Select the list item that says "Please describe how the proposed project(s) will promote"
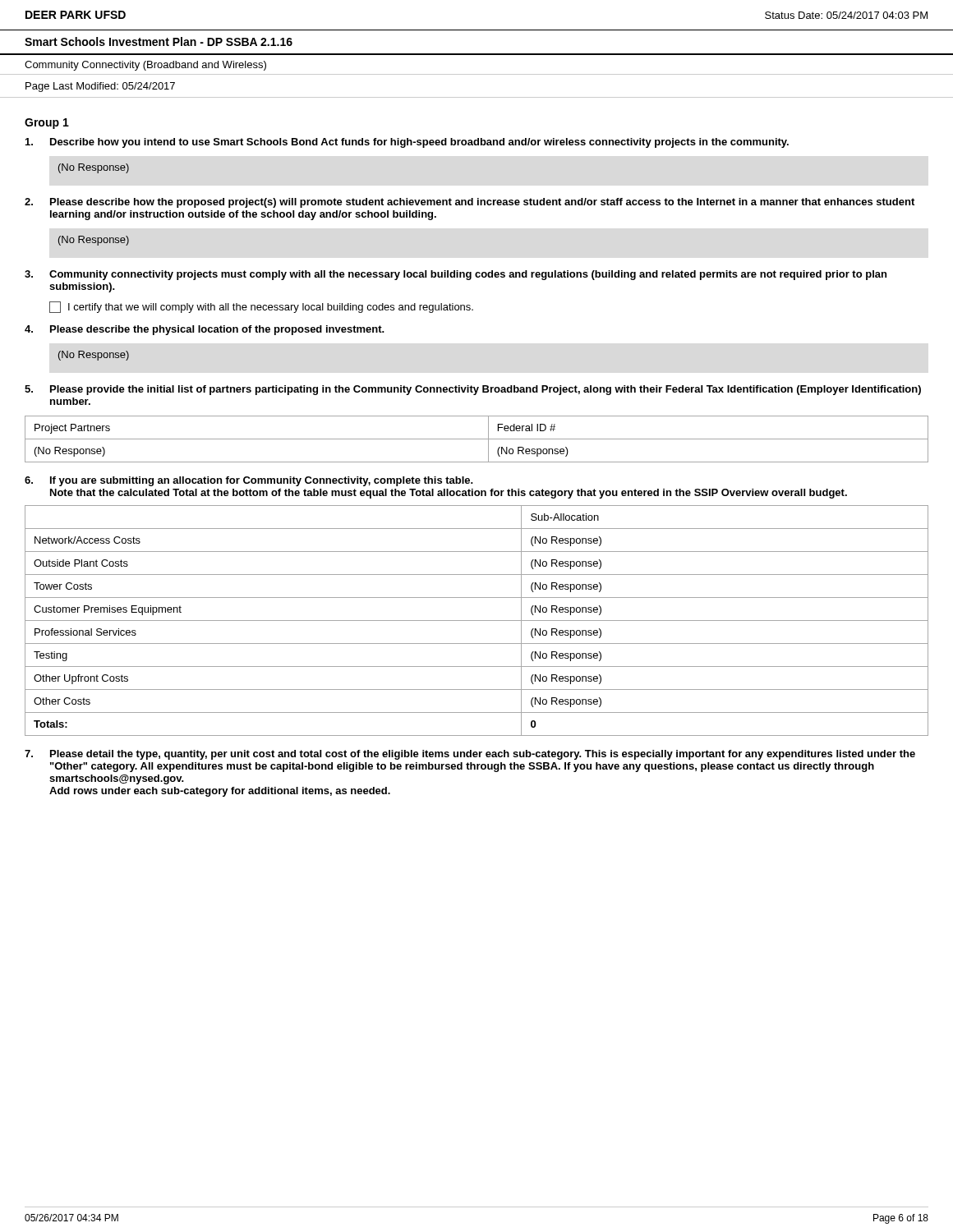Viewport: 953px width, 1232px height. pyautogui.click(x=482, y=208)
